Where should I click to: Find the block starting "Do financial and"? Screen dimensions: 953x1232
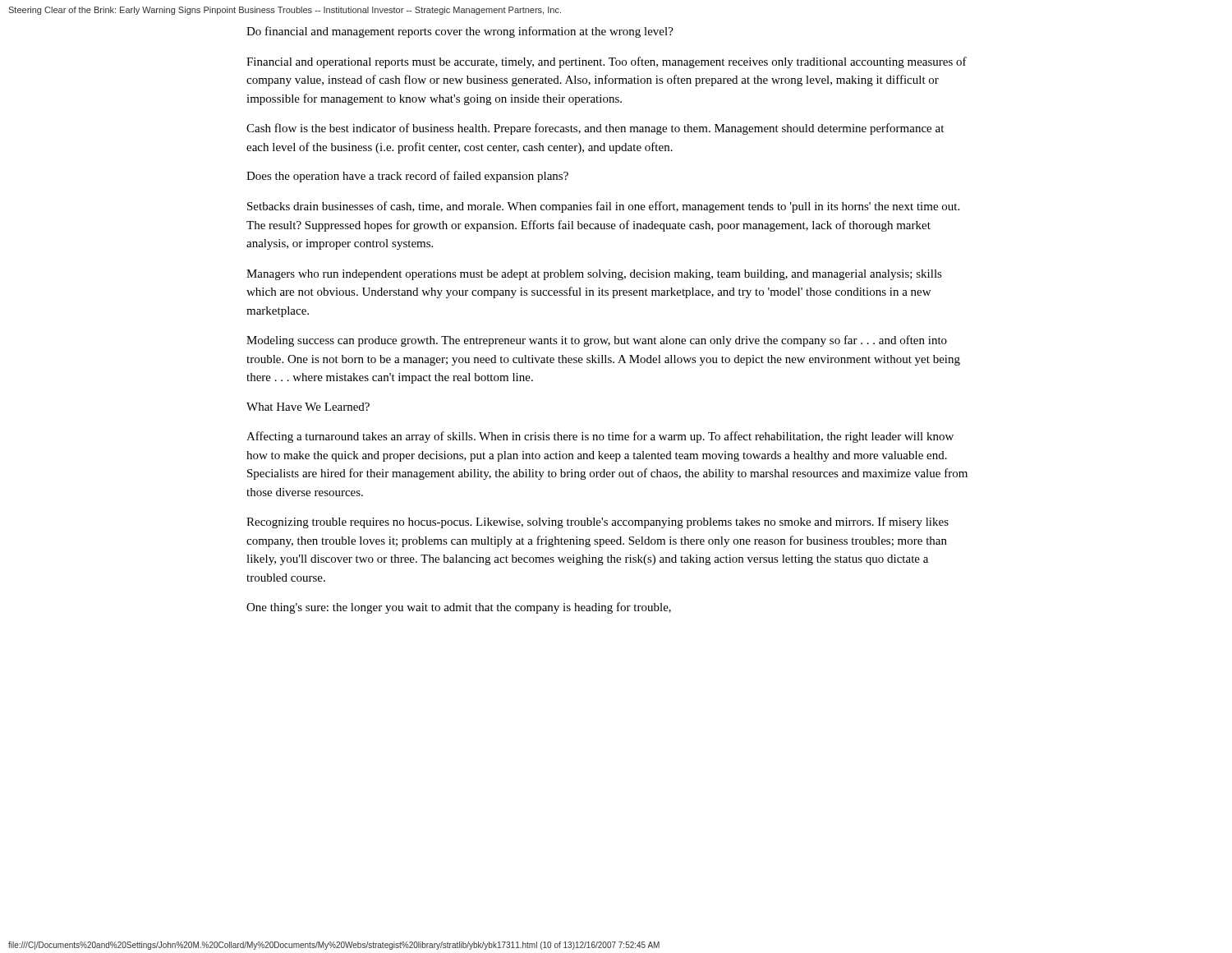pos(460,31)
